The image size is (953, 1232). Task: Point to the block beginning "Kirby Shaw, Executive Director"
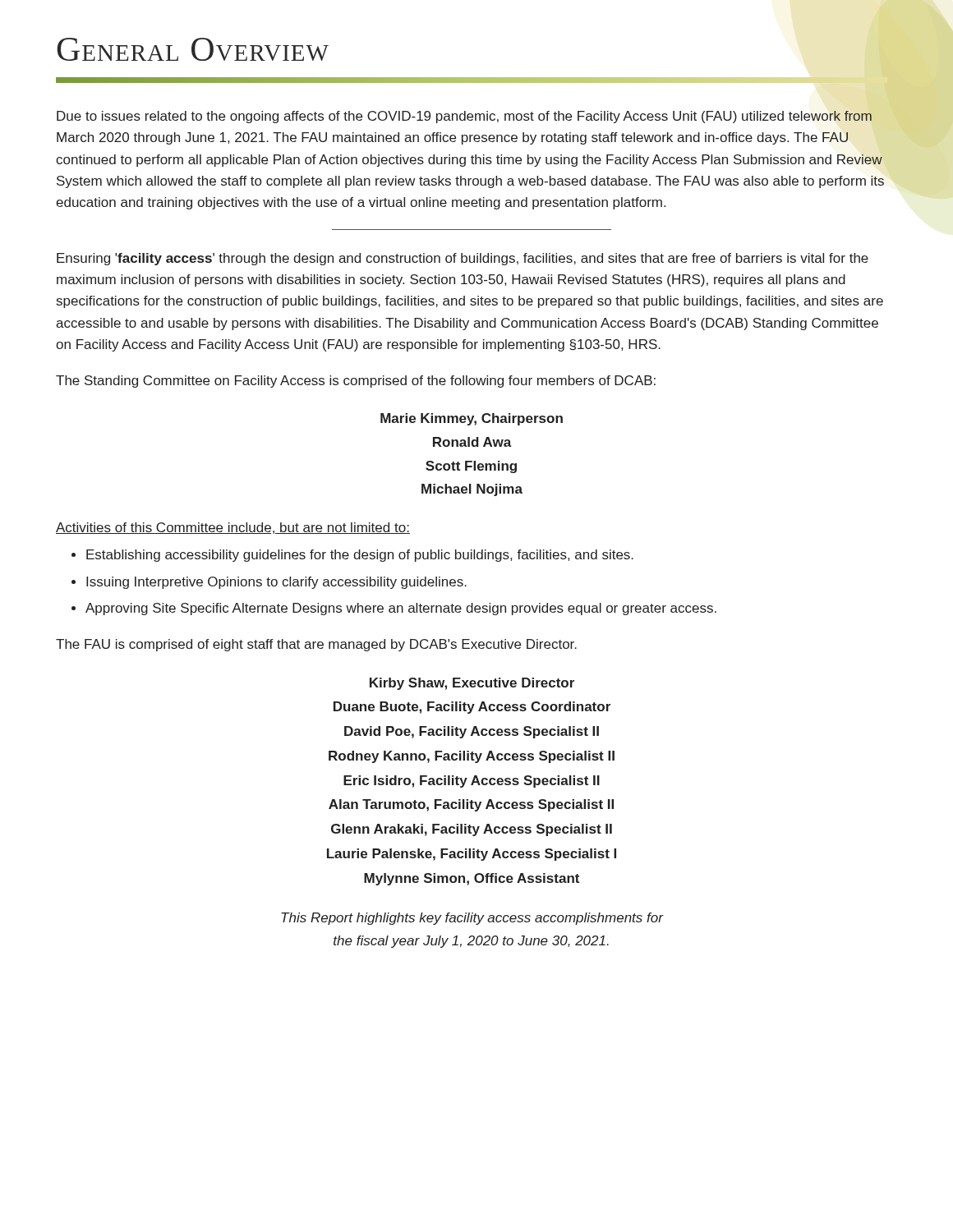(x=472, y=781)
